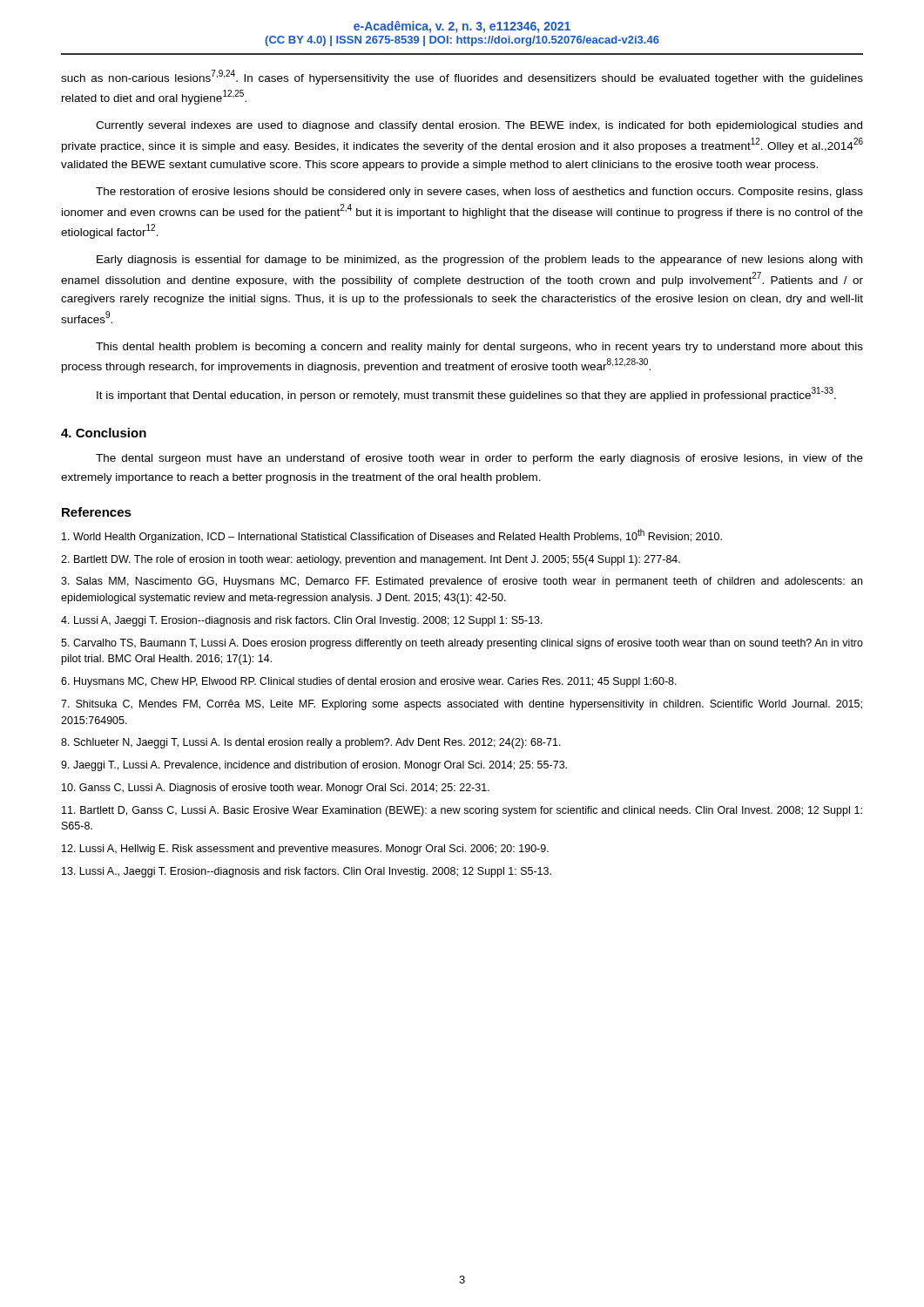
Task: Point to the block beginning "8. Schlueter N,"
Action: [311, 743]
